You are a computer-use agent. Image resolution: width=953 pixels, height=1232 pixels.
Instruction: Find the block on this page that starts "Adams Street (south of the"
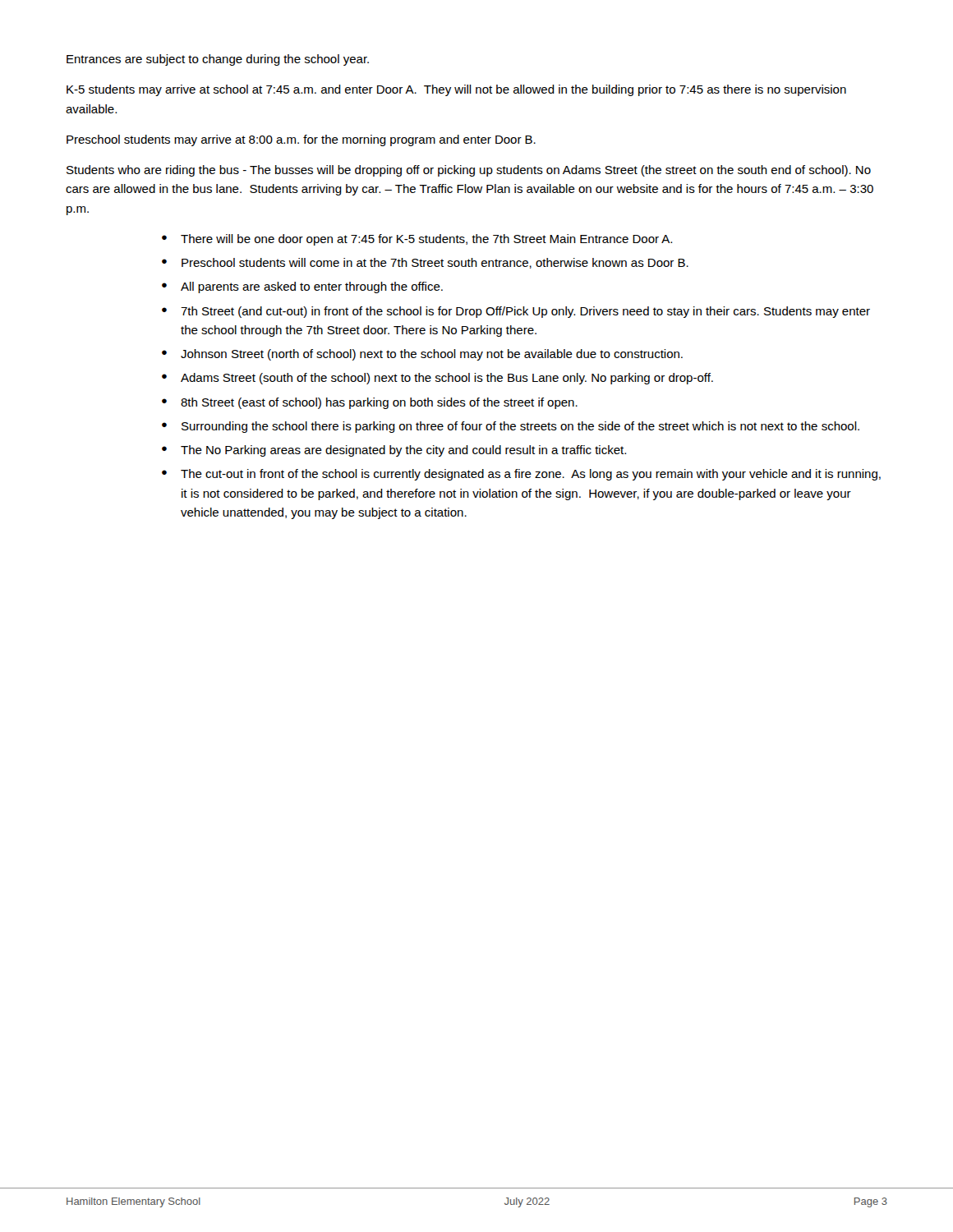(447, 378)
